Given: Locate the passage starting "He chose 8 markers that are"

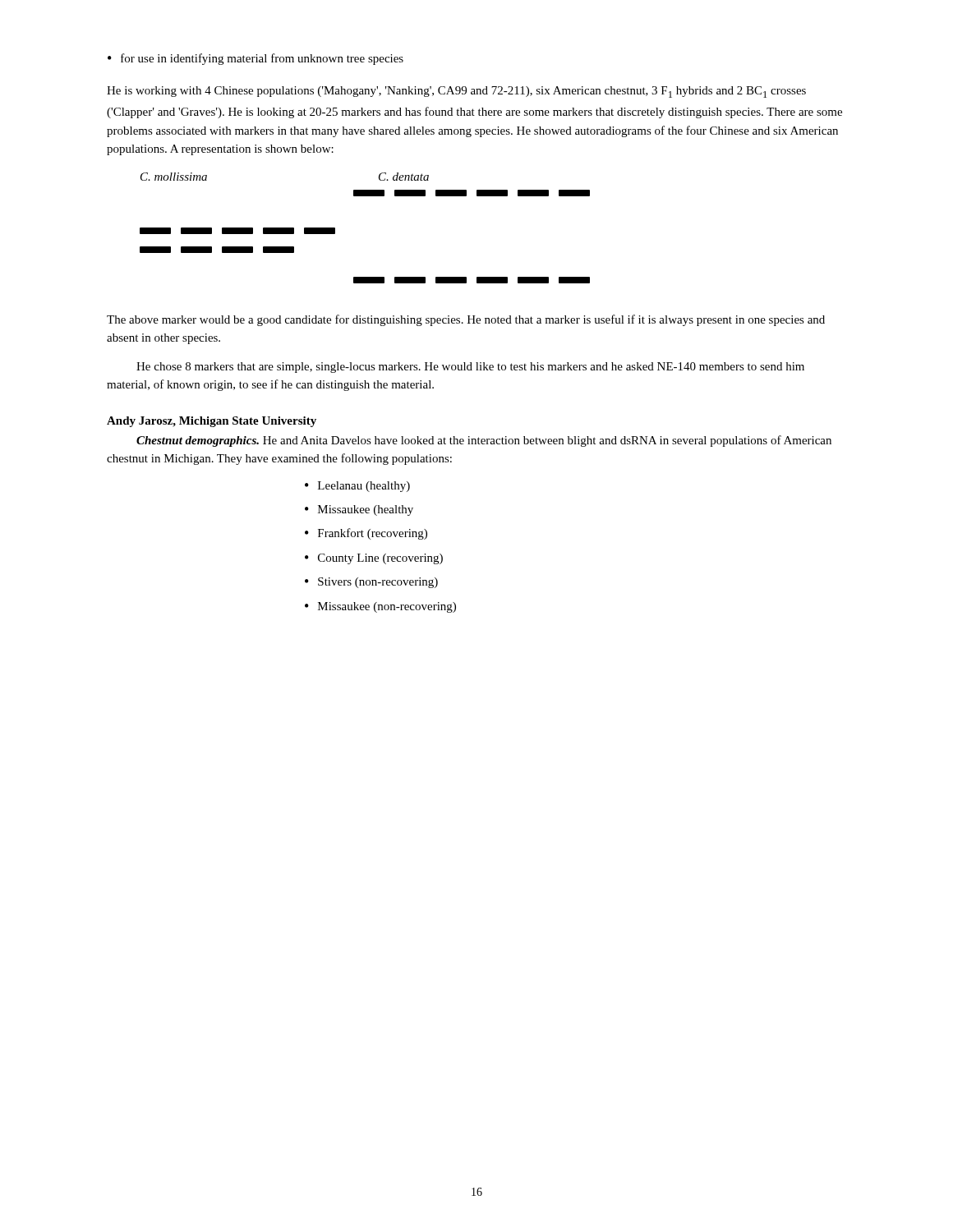Looking at the screenshot, I should tap(456, 375).
